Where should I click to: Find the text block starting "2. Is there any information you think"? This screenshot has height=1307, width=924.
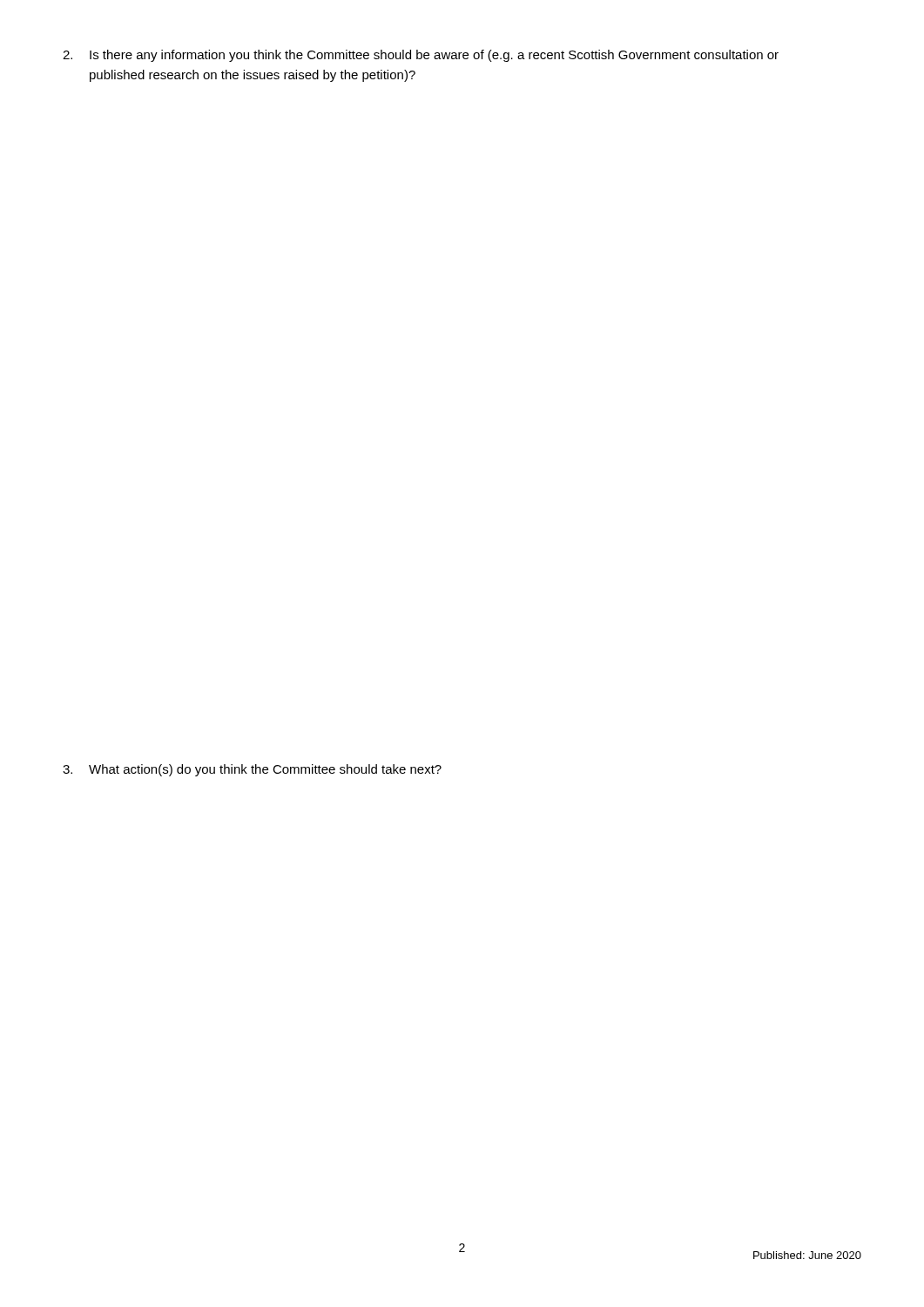pos(450,65)
